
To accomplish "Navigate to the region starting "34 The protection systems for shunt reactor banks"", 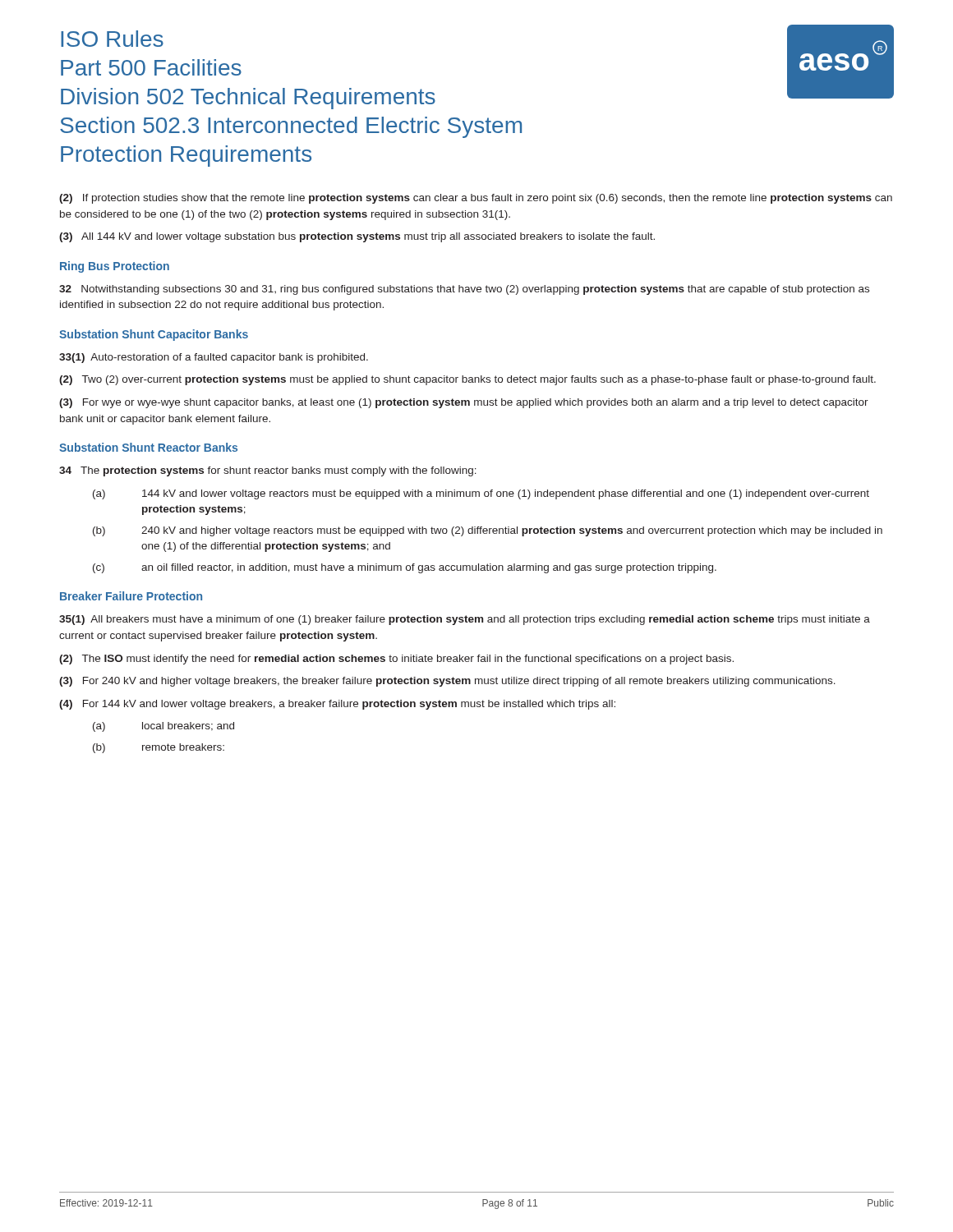I will [268, 470].
